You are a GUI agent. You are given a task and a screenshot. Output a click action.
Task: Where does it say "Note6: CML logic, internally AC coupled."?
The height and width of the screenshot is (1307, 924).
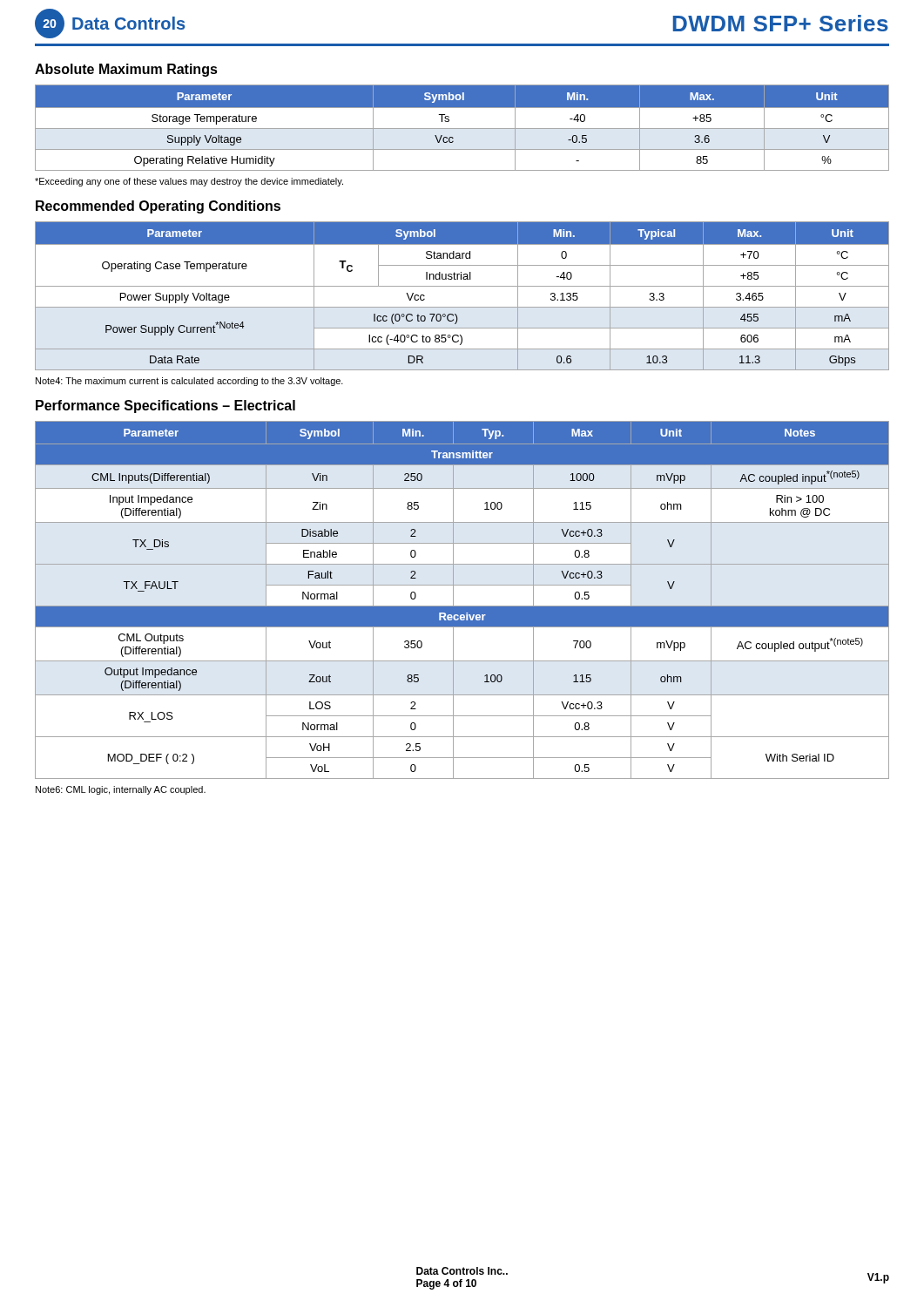[120, 790]
